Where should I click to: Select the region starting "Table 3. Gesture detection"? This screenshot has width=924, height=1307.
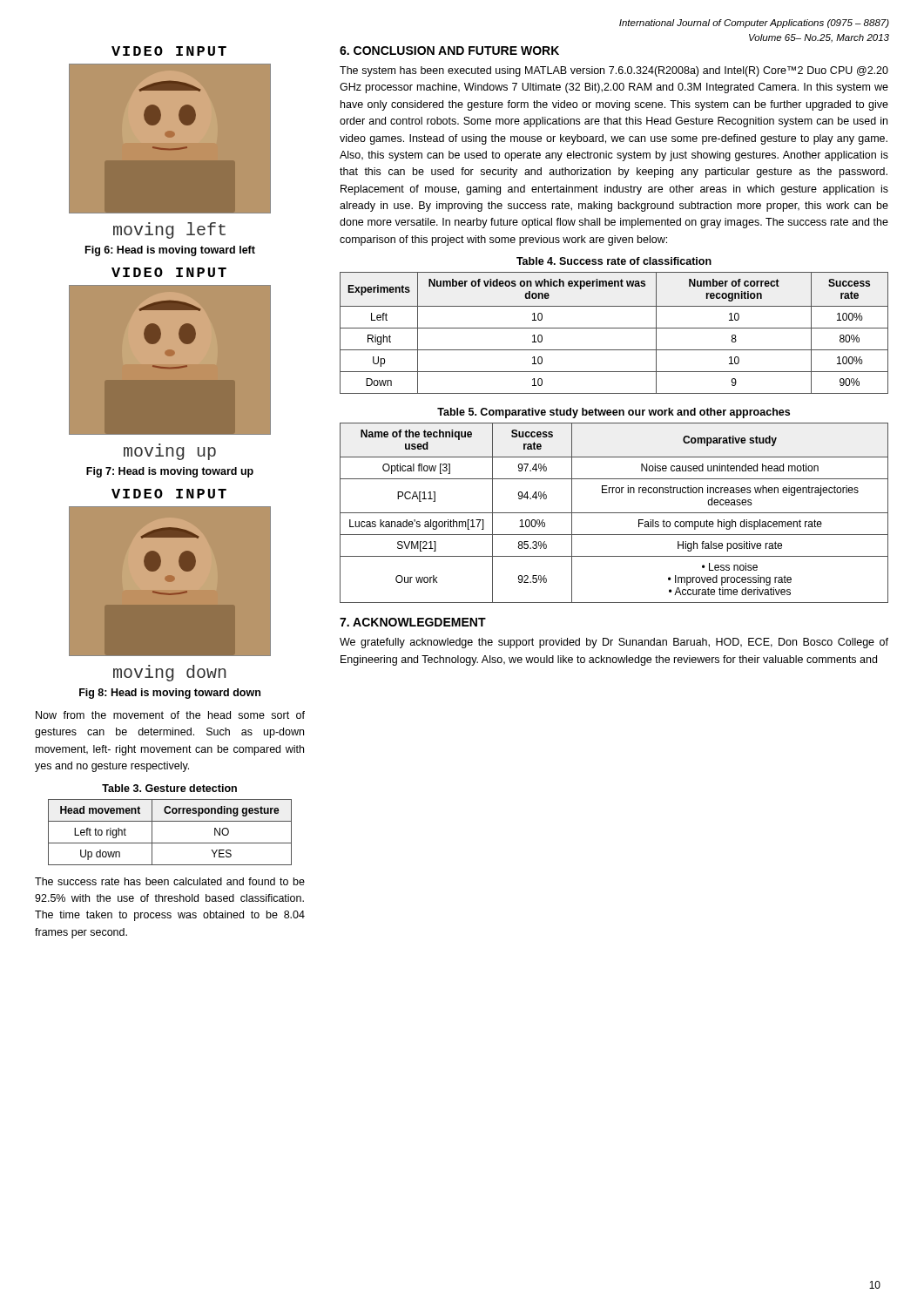(170, 788)
